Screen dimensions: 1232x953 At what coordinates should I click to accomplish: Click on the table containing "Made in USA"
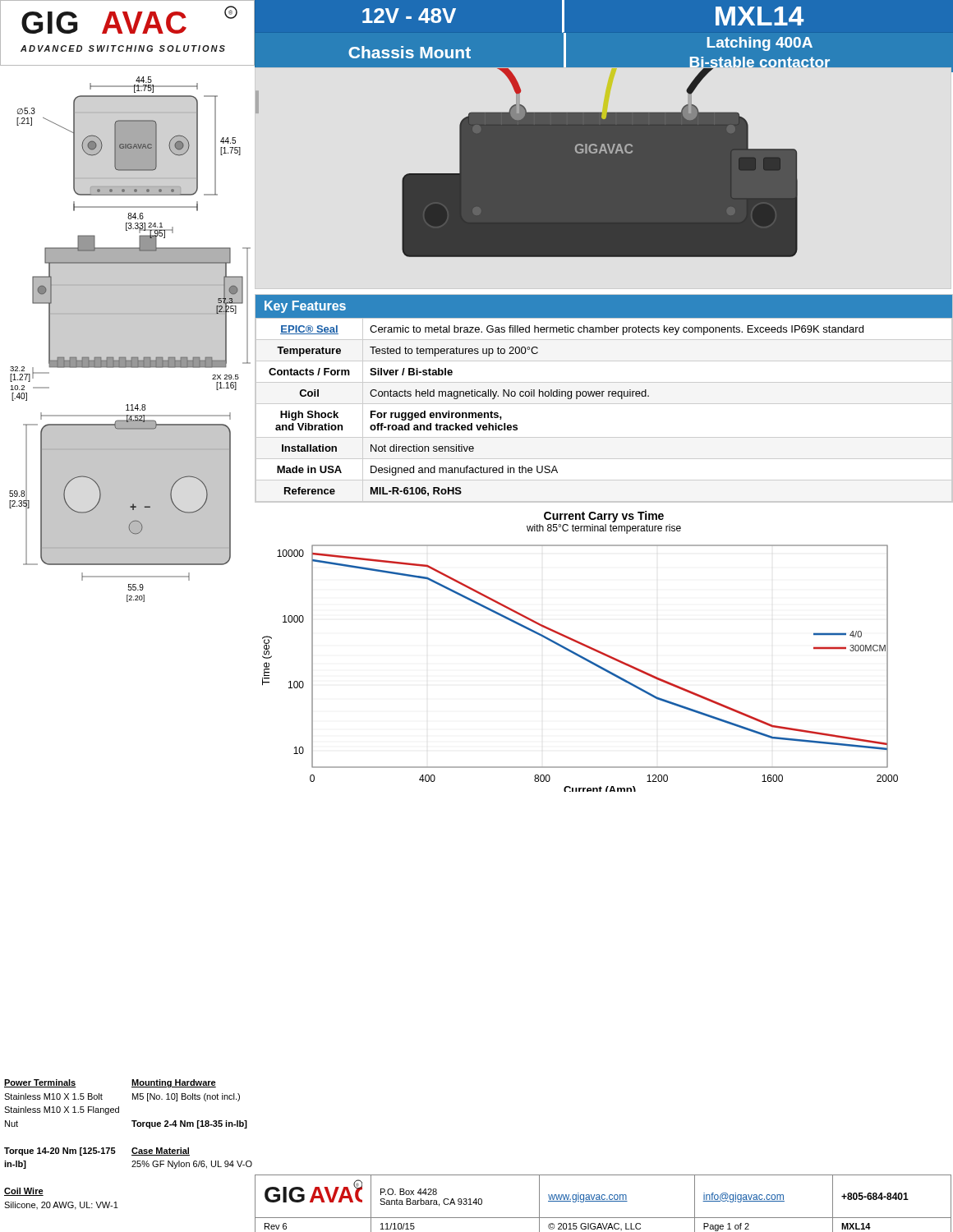[604, 398]
